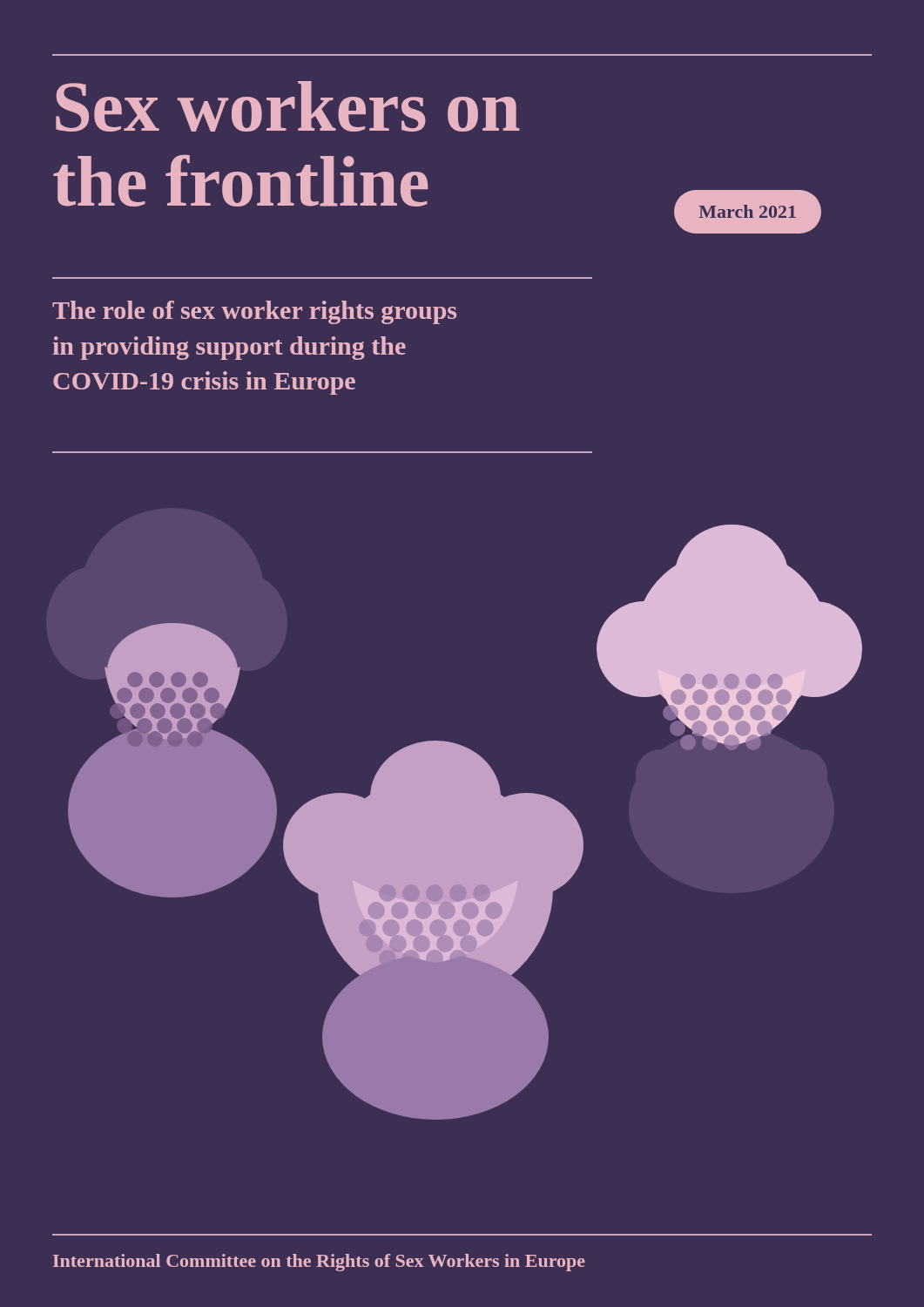This screenshot has width=924, height=1307.
Task: Locate the illustration
Action: click(x=462, y=819)
